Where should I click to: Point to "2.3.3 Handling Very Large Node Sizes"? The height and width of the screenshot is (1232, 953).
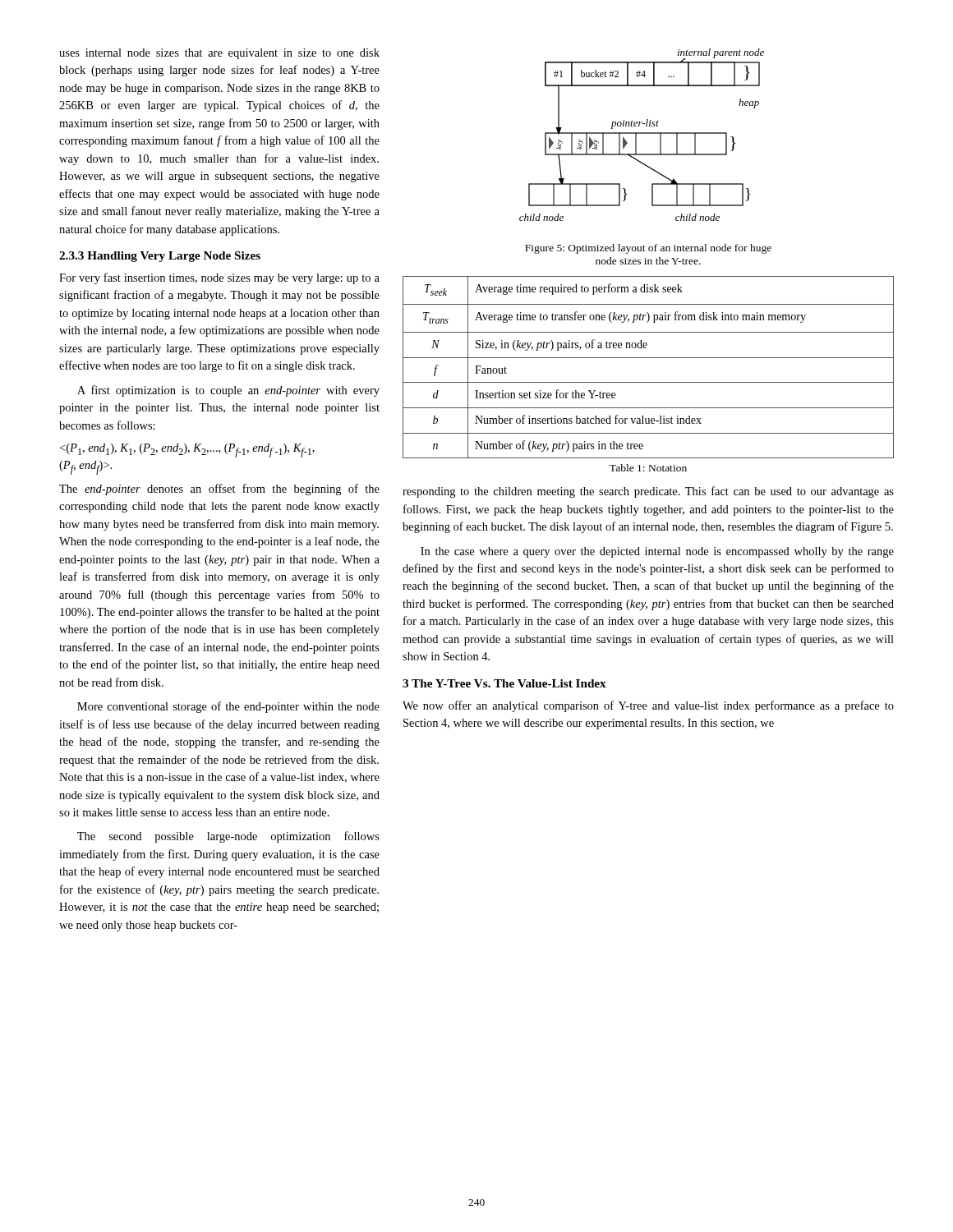tap(219, 255)
